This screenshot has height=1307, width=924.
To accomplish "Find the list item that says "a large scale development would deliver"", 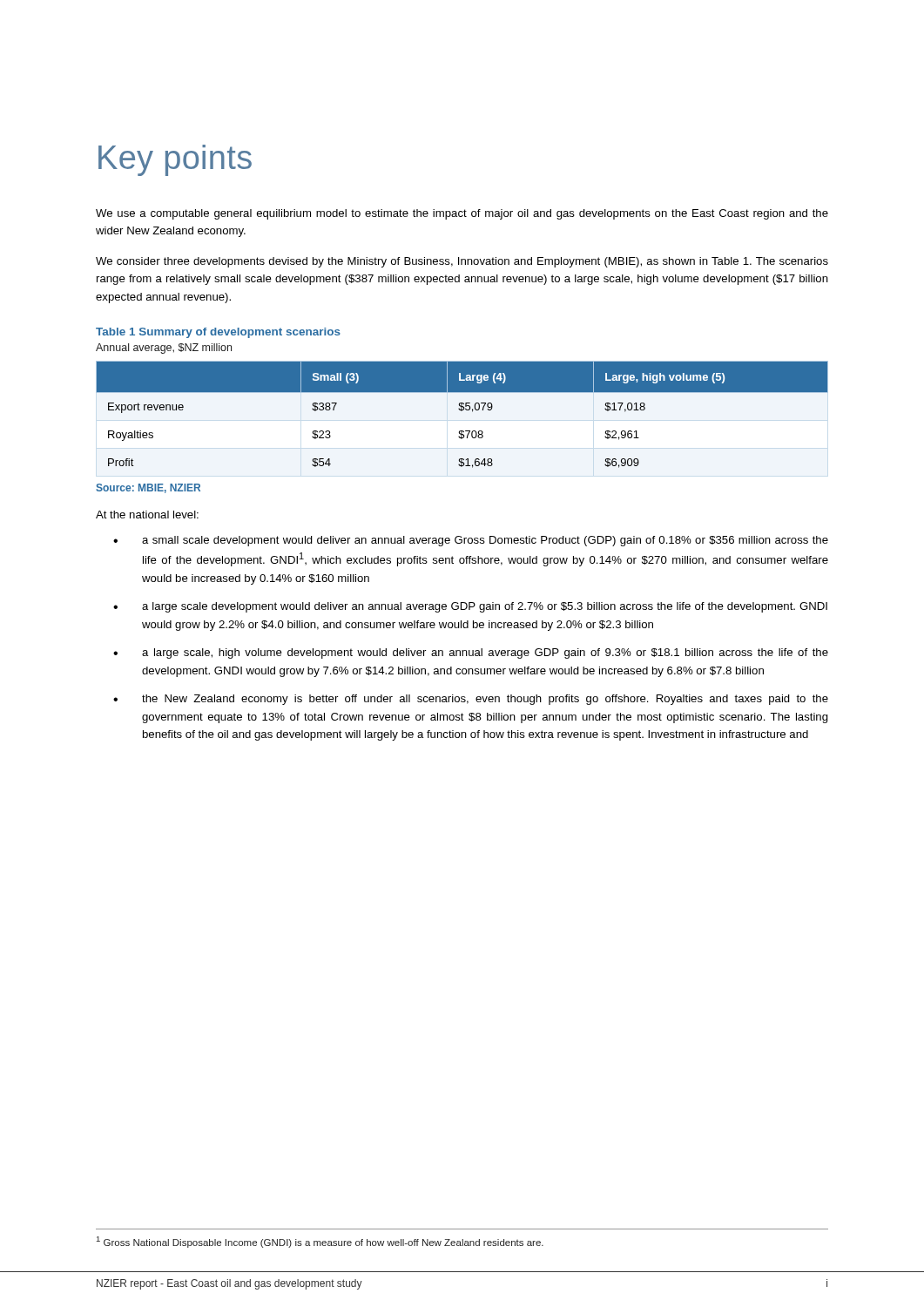I will click(x=485, y=616).
